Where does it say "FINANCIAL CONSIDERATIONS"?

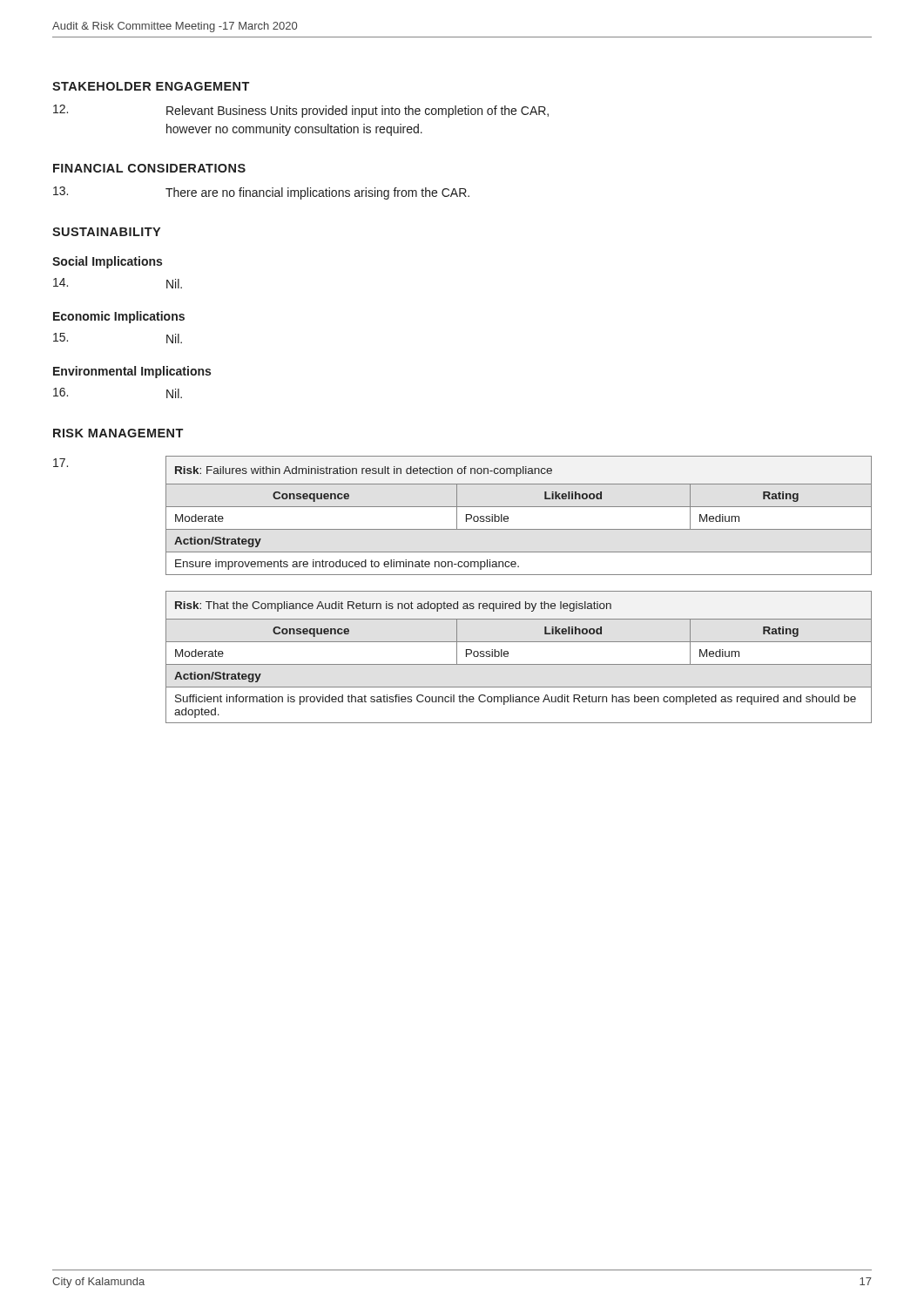pyautogui.click(x=149, y=168)
